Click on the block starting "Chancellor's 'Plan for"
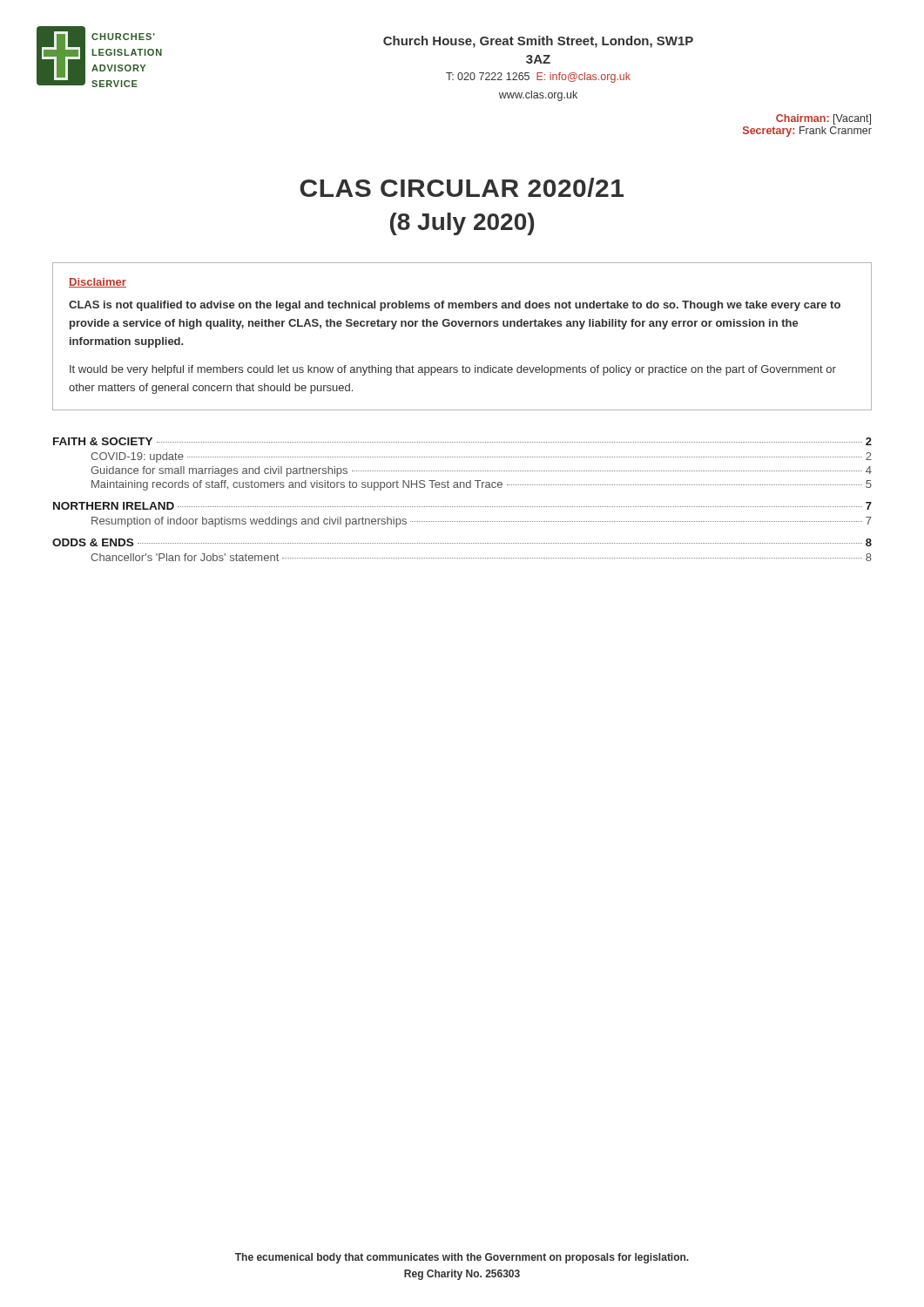This screenshot has width=924, height=1307. pyautogui.click(x=481, y=557)
